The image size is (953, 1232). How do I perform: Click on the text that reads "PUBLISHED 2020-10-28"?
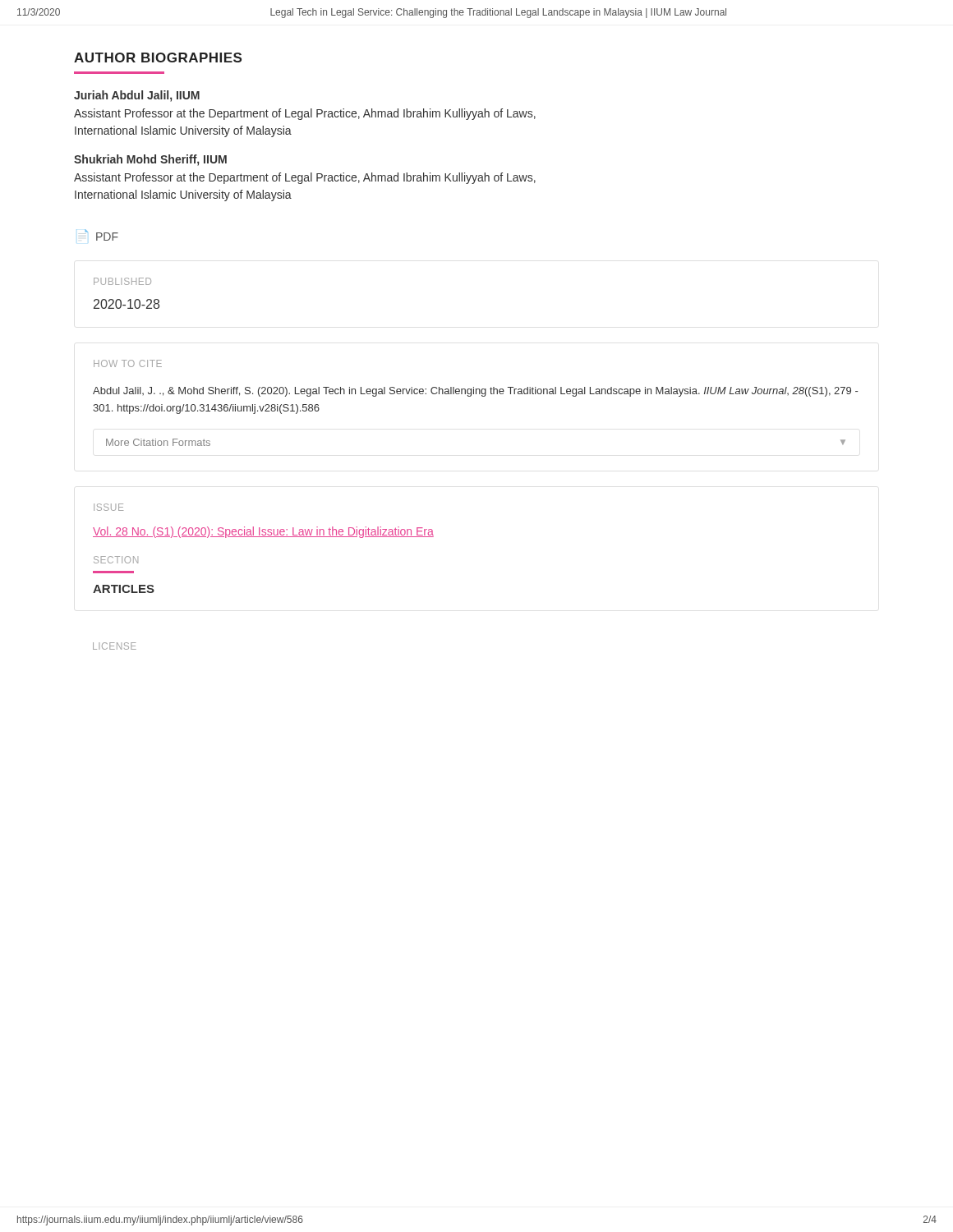pyautogui.click(x=122, y=281)
